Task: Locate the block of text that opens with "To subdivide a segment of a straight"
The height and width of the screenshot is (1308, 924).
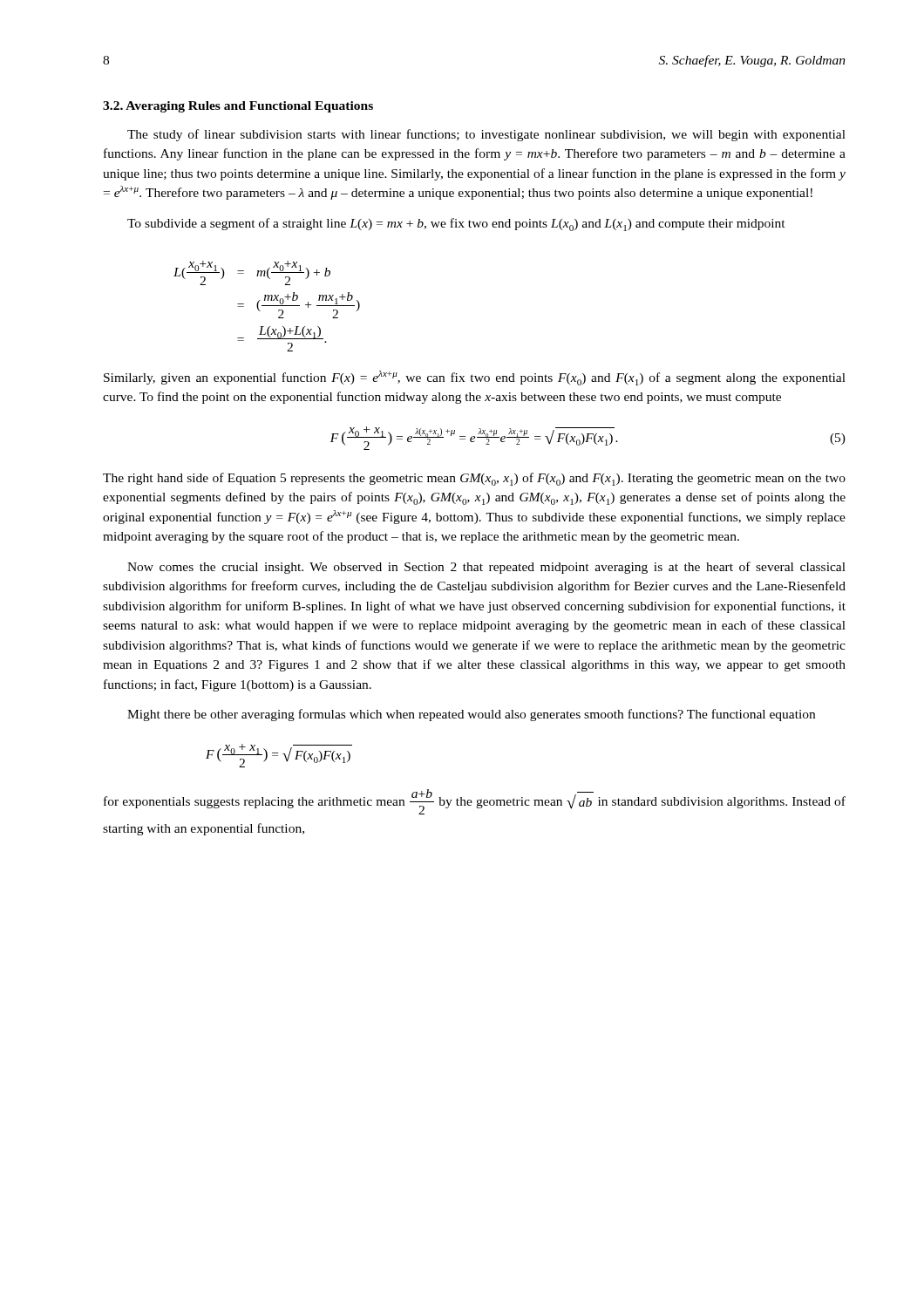Action: point(456,224)
